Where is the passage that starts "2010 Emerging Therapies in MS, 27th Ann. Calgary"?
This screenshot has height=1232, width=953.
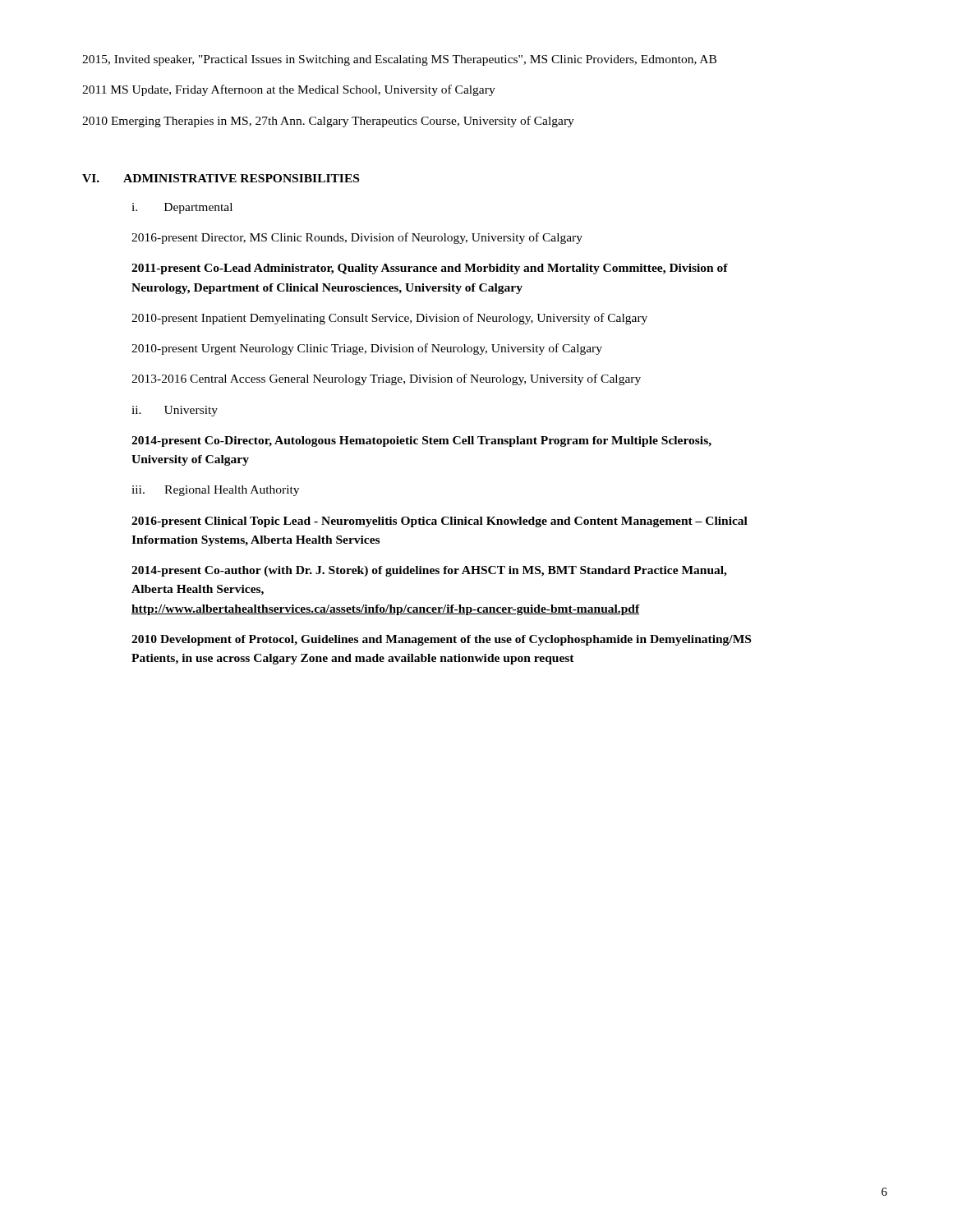pyautogui.click(x=328, y=120)
